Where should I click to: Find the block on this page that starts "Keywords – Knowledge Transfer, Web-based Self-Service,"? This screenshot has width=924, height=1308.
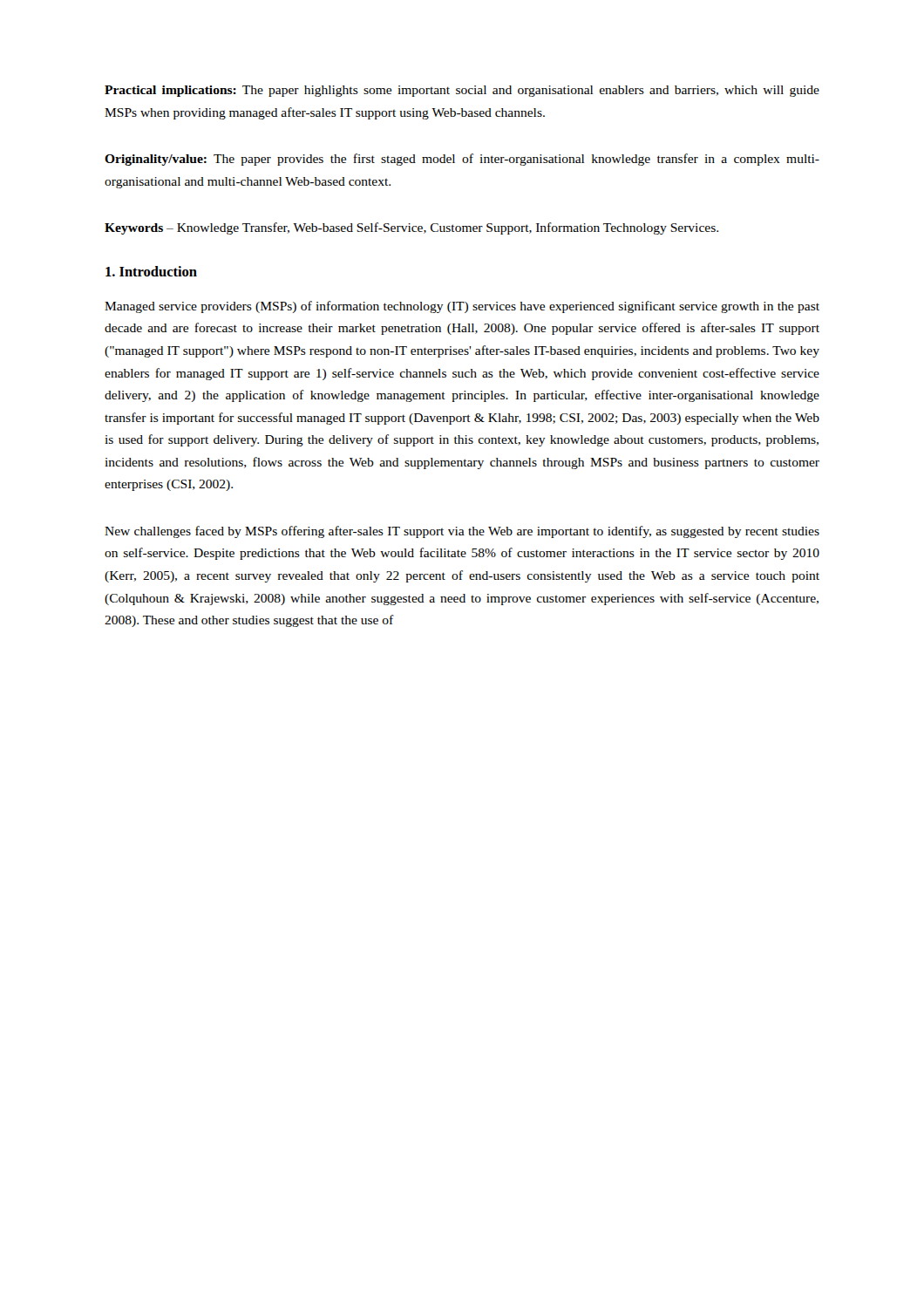click(x=462, y=228)
